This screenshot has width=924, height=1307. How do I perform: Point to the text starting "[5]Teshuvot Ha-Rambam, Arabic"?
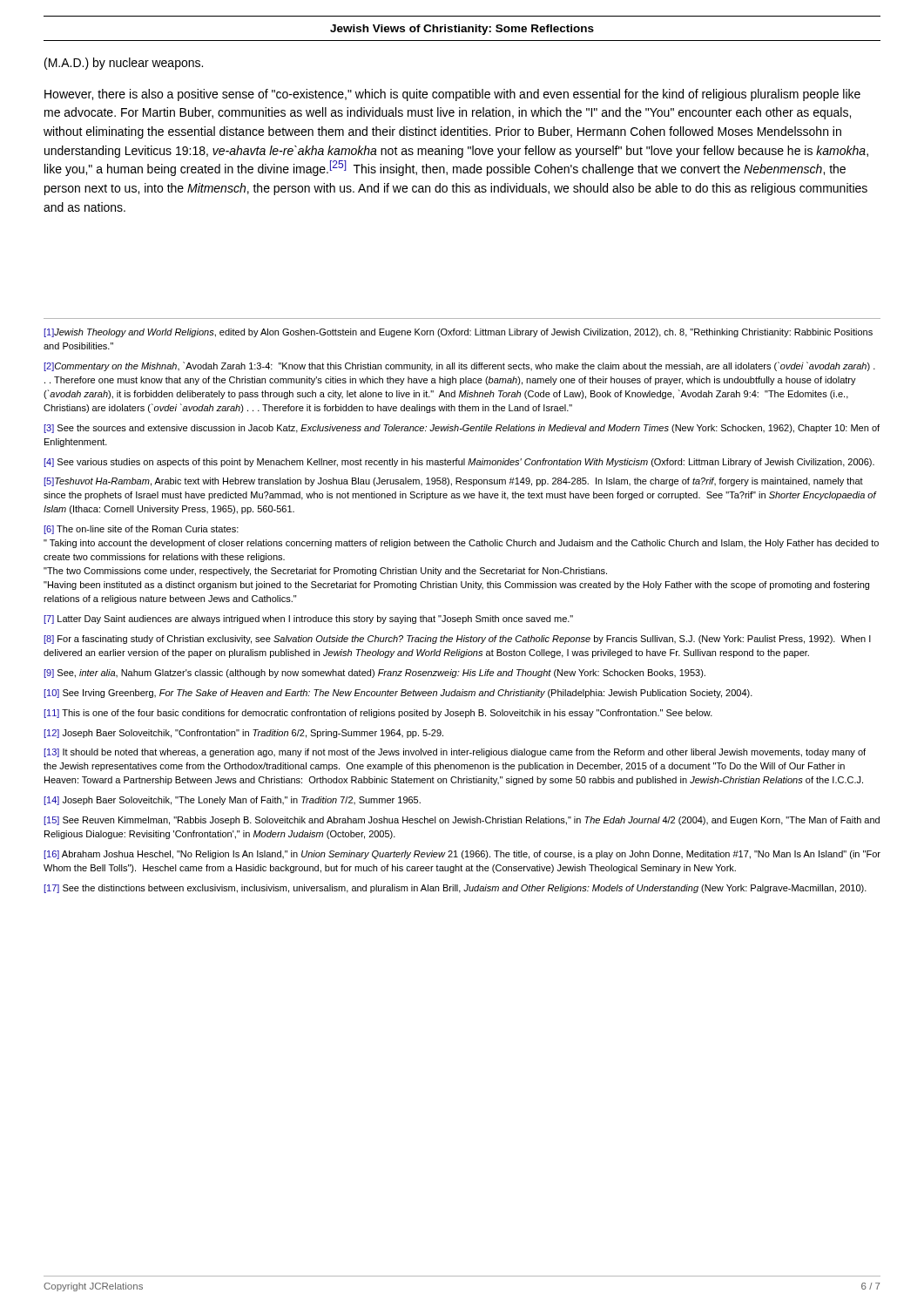[460, 495]
